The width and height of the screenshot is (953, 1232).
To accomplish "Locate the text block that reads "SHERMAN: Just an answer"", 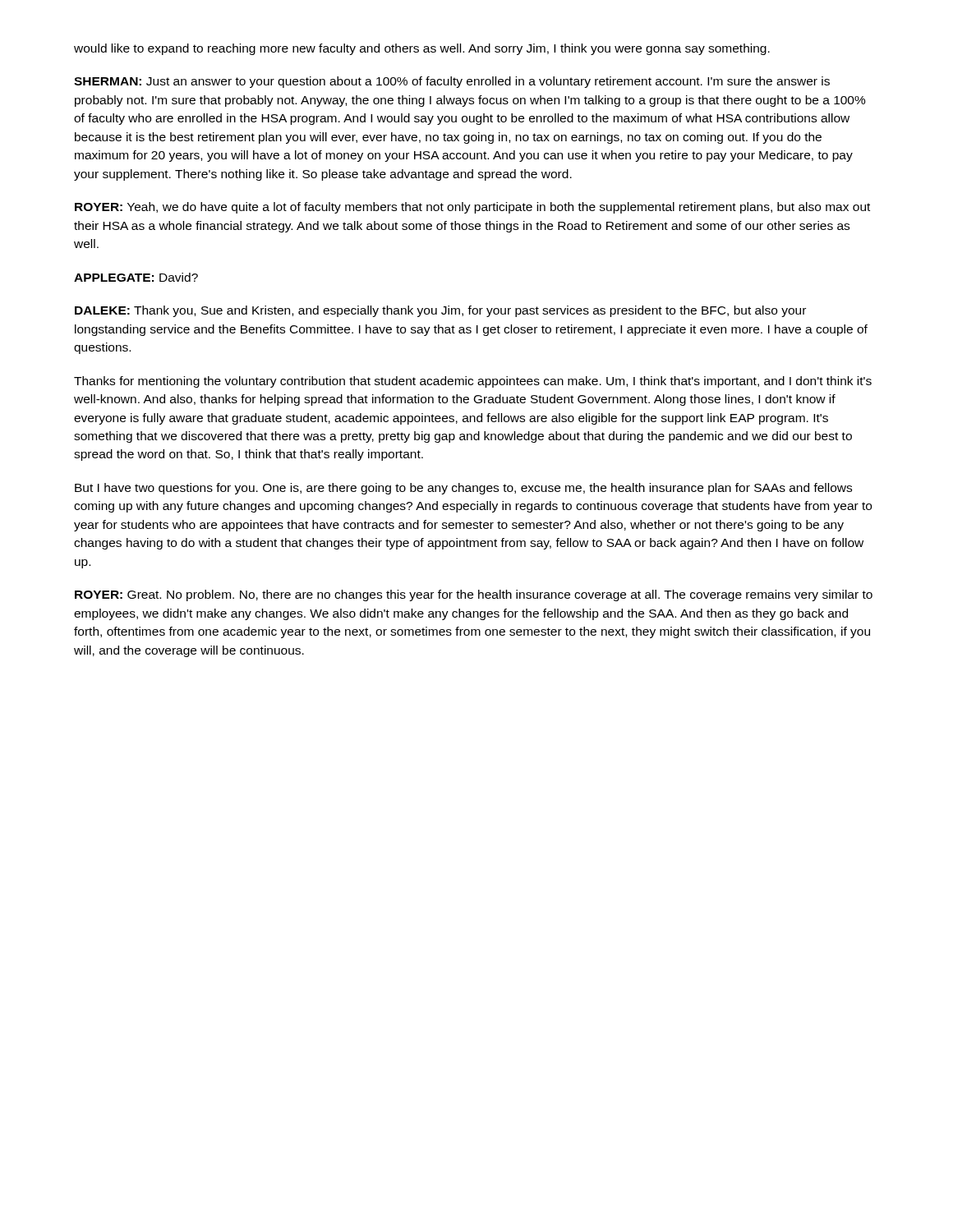I will click(470, 127).
